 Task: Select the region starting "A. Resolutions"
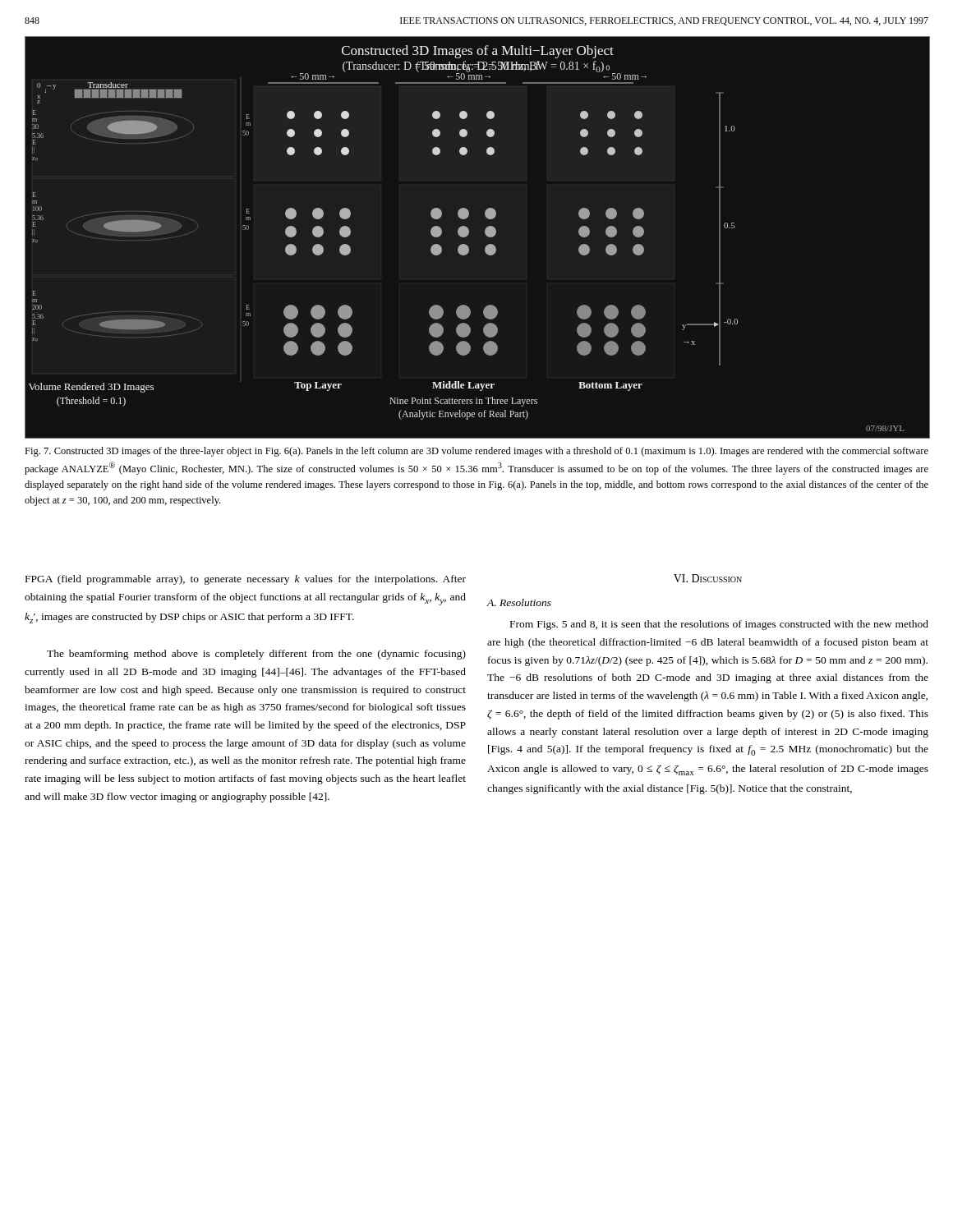pyautogui.click(x=519, y=602)
